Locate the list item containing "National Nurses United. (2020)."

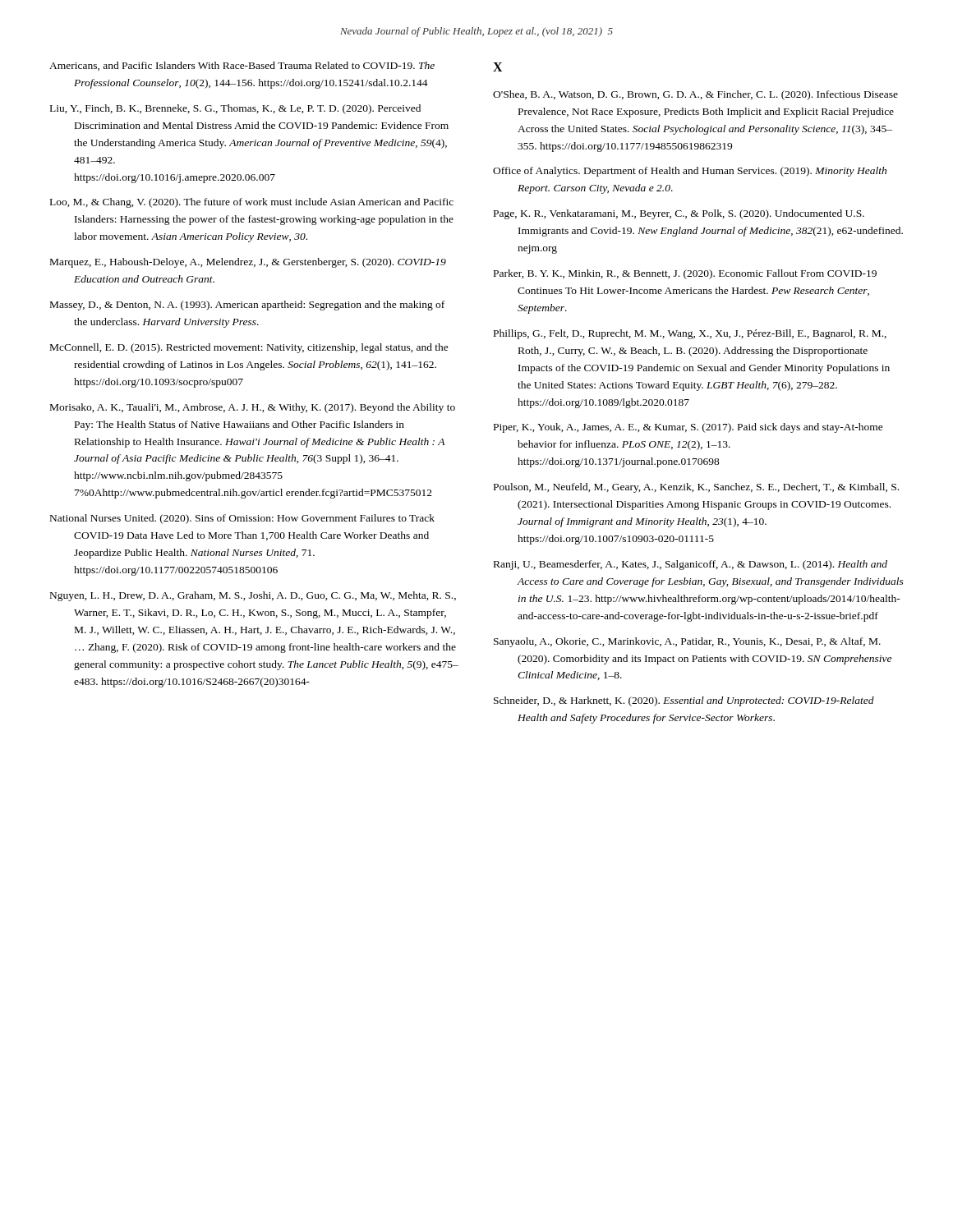[x=242, y=544]
